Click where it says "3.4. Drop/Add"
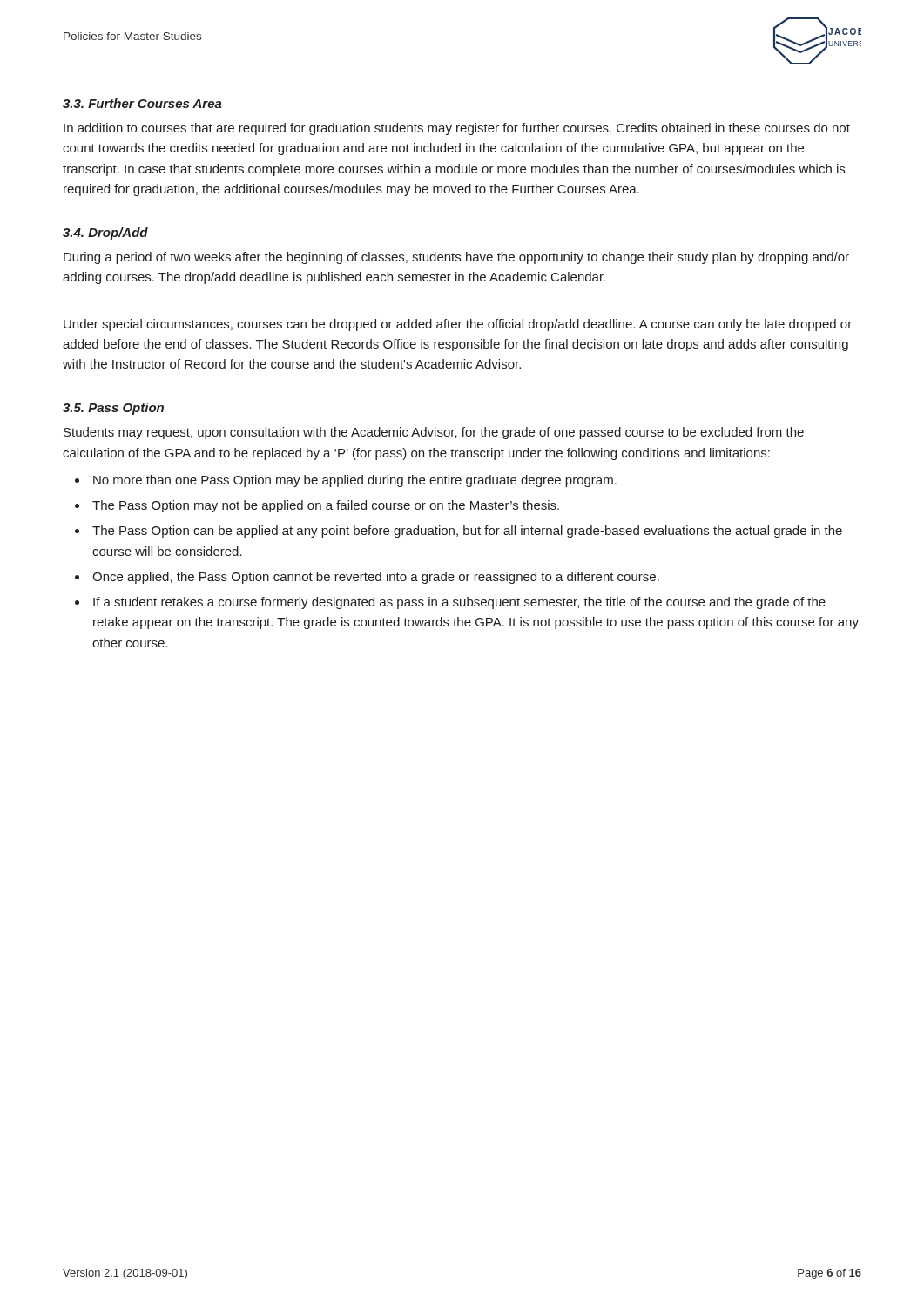The height and width of the screenshot is (1307, 924). tap(105, 232)
